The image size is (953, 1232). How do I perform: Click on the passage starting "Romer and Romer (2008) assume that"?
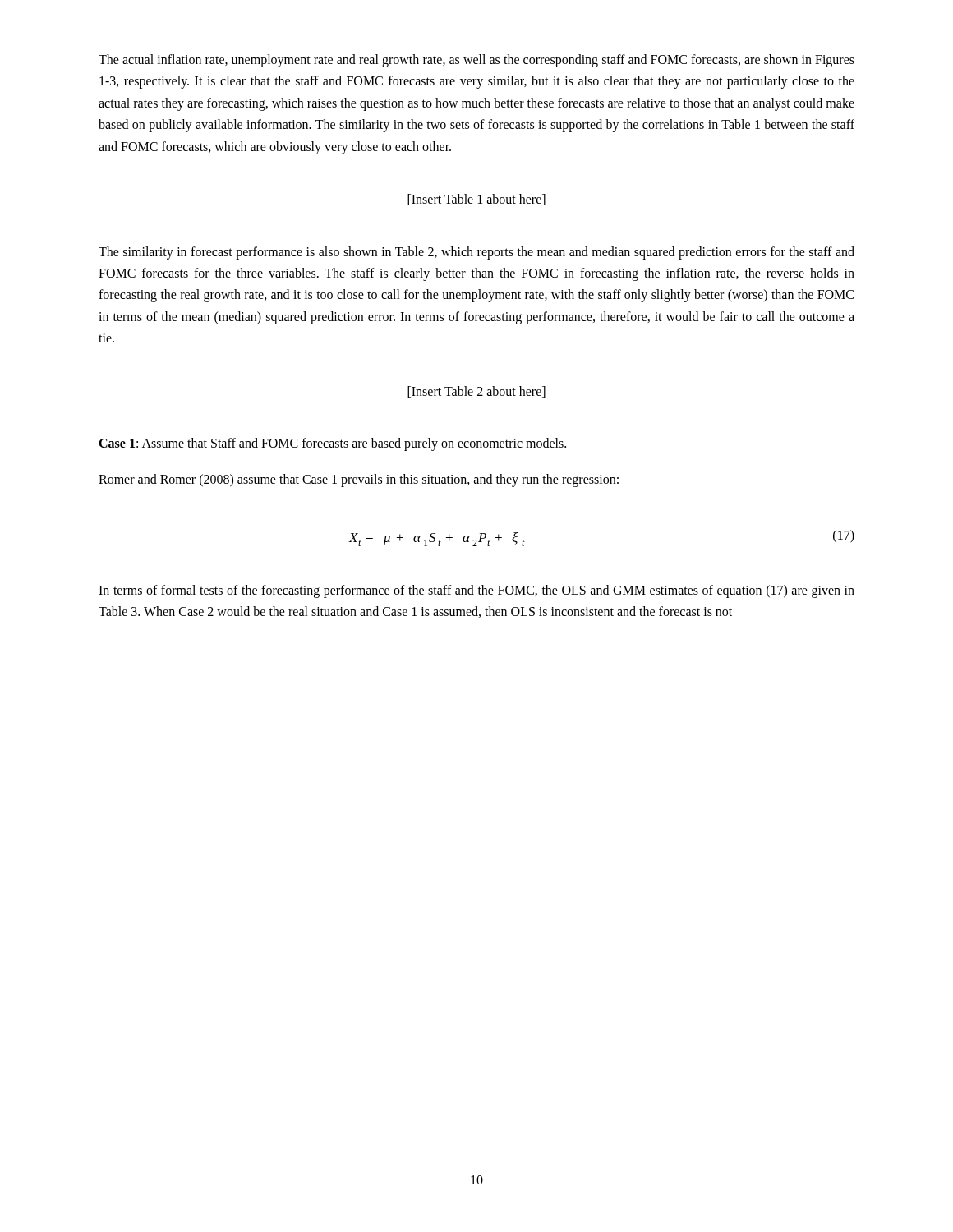click(359, 480)
